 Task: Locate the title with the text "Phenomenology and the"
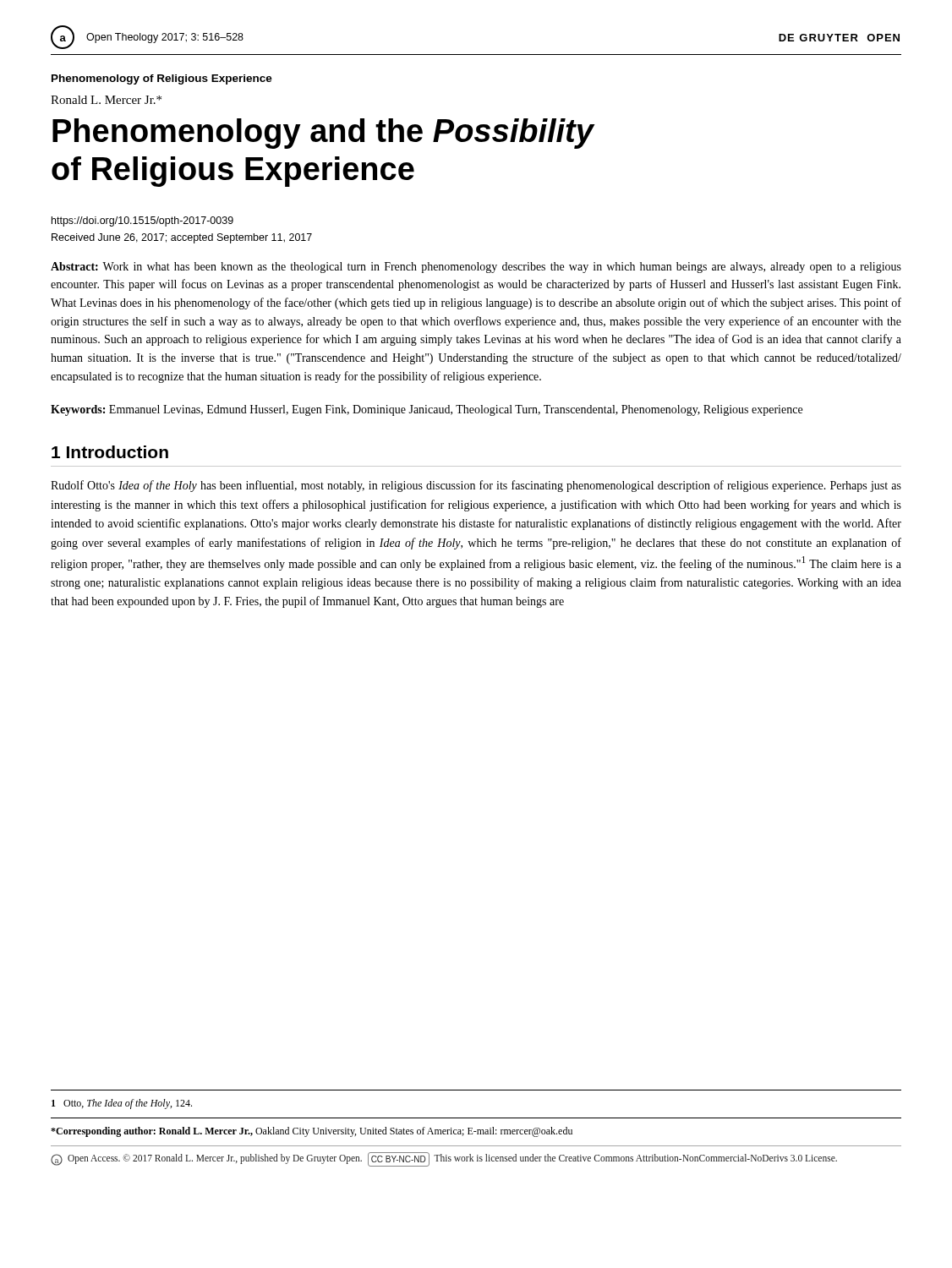(x=322, y=150)
